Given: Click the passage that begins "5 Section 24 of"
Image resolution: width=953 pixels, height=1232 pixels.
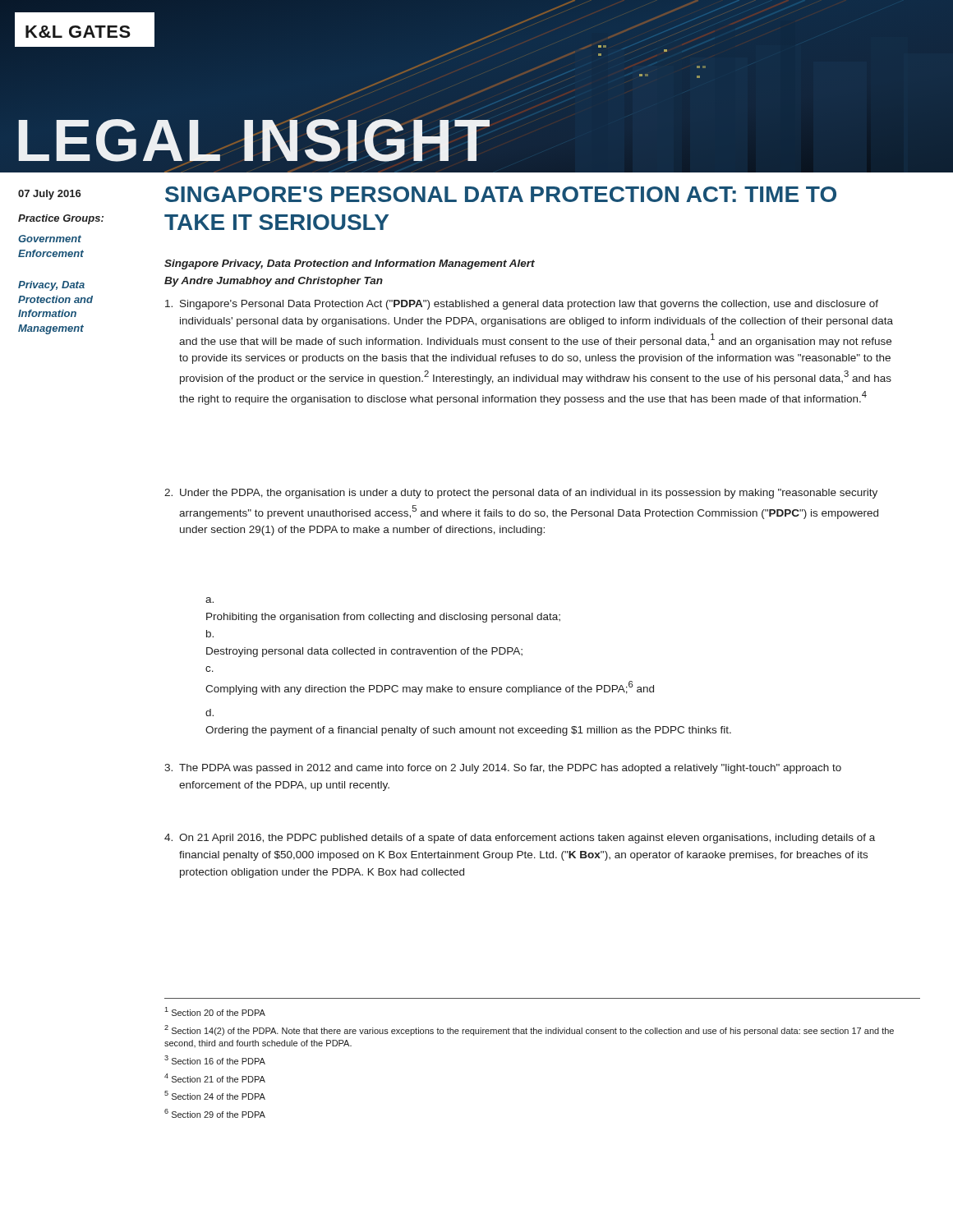Looking at the screenshot, I should tap(215, 1095).
